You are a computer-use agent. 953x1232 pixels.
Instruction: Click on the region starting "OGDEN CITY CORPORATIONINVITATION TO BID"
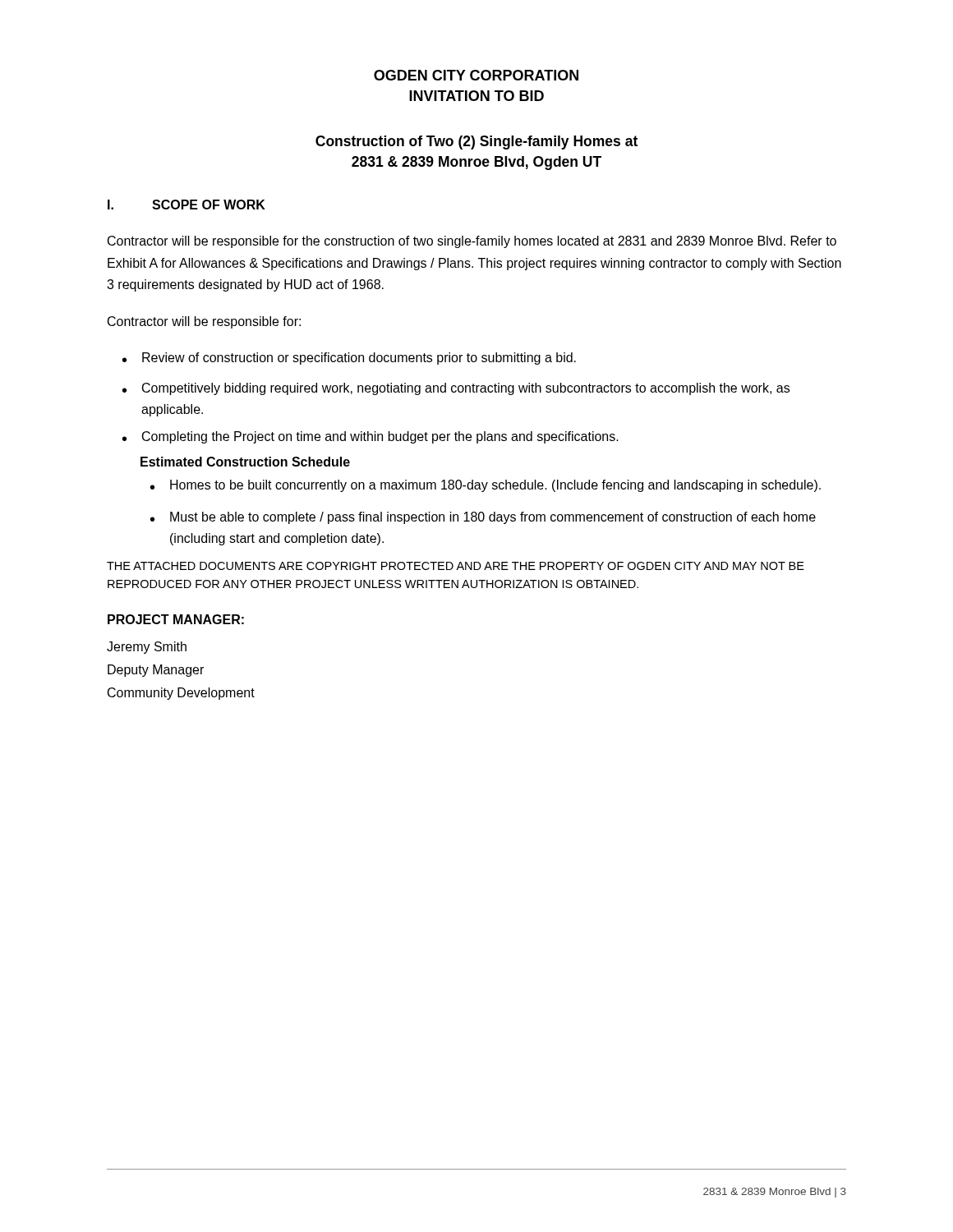click(476, 86)
